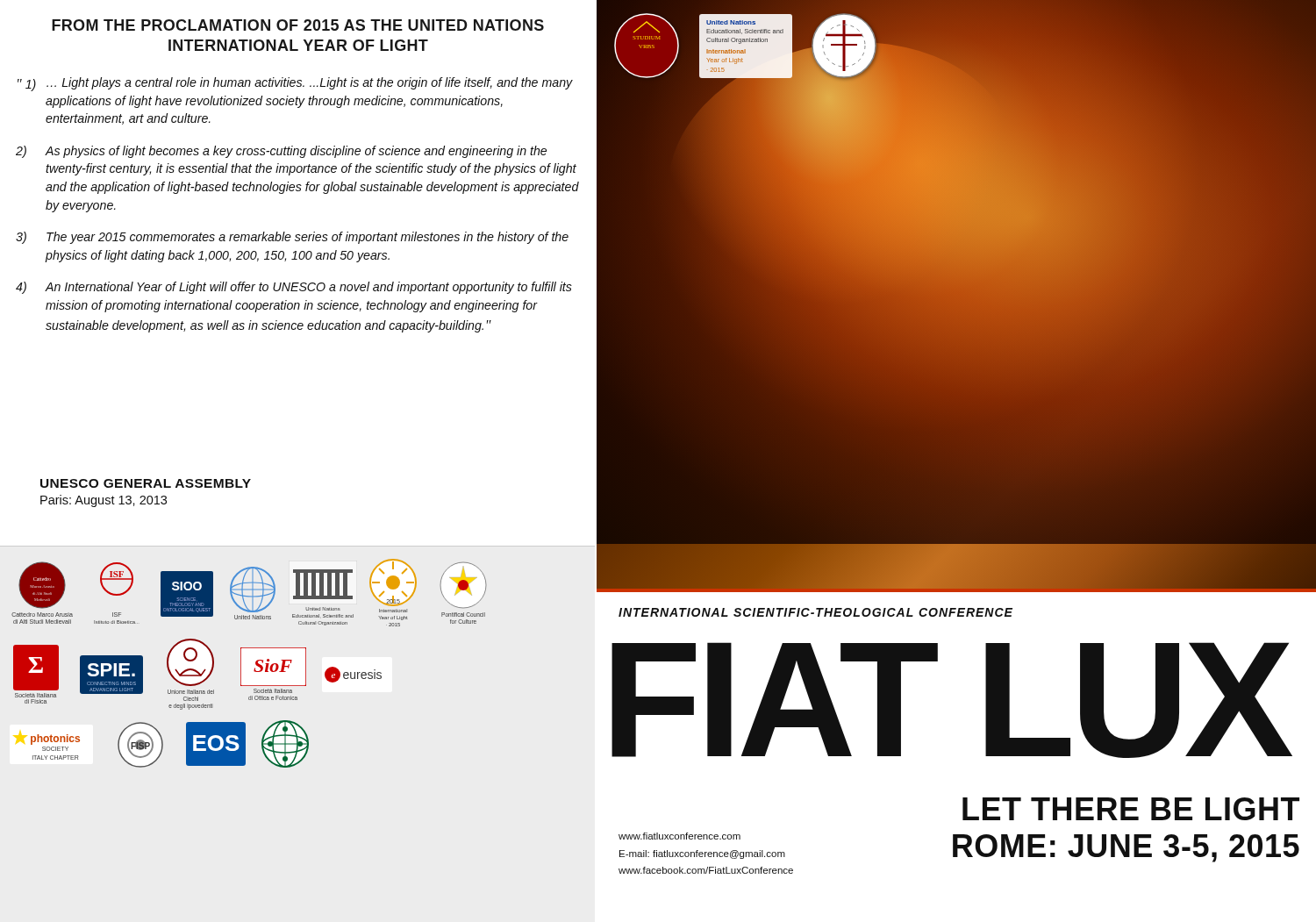Locate the block starting "www.fiatluxconference.com E-mail: fiatluxconference@gmail.com www.facebook.com/FiatLuxConference"

(x=706, y=853)
